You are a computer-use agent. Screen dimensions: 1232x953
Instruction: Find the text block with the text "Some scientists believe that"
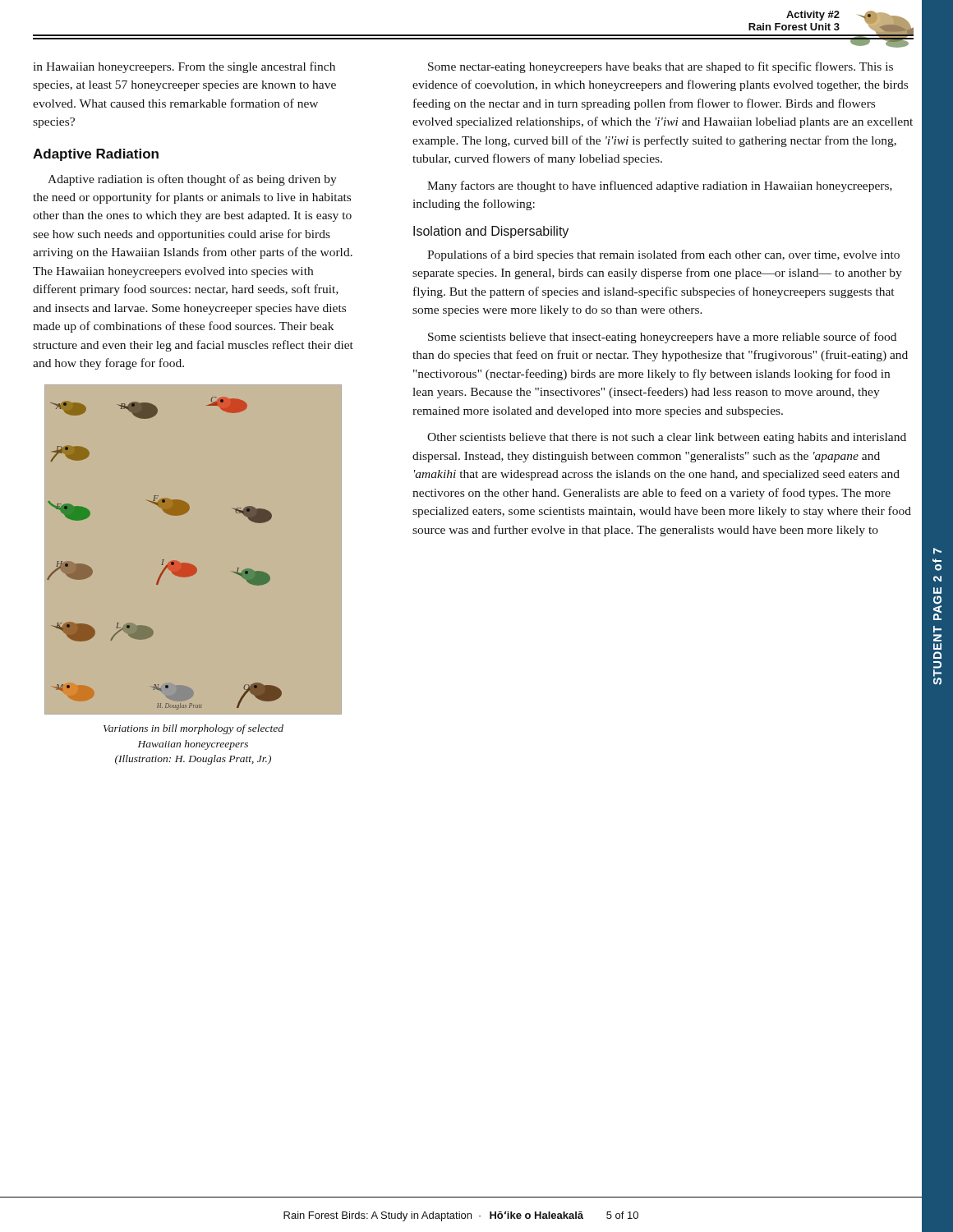coord(663,374)
